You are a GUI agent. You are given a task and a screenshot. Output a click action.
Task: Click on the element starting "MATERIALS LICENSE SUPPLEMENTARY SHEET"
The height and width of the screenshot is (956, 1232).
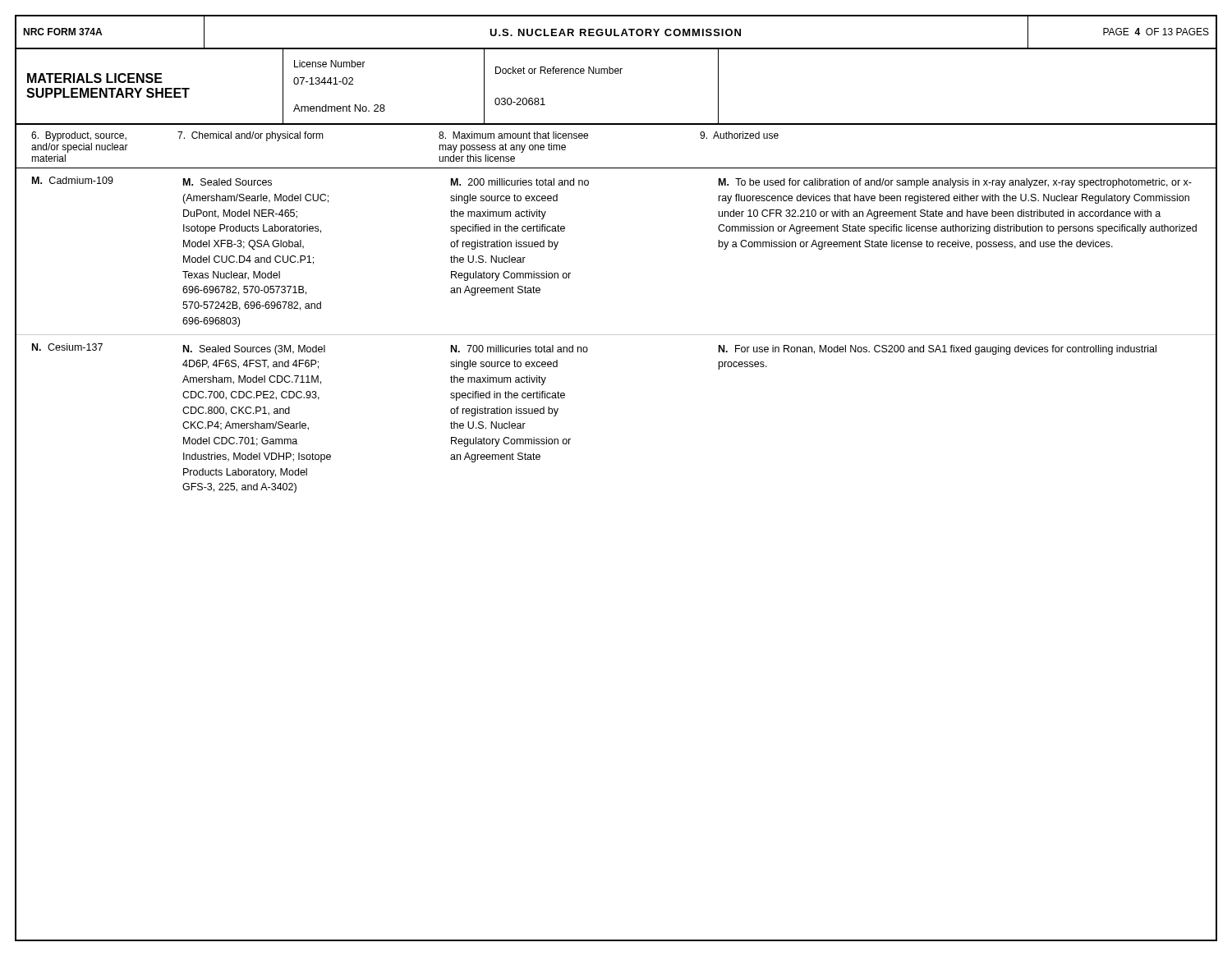click(x=149, y=86)
